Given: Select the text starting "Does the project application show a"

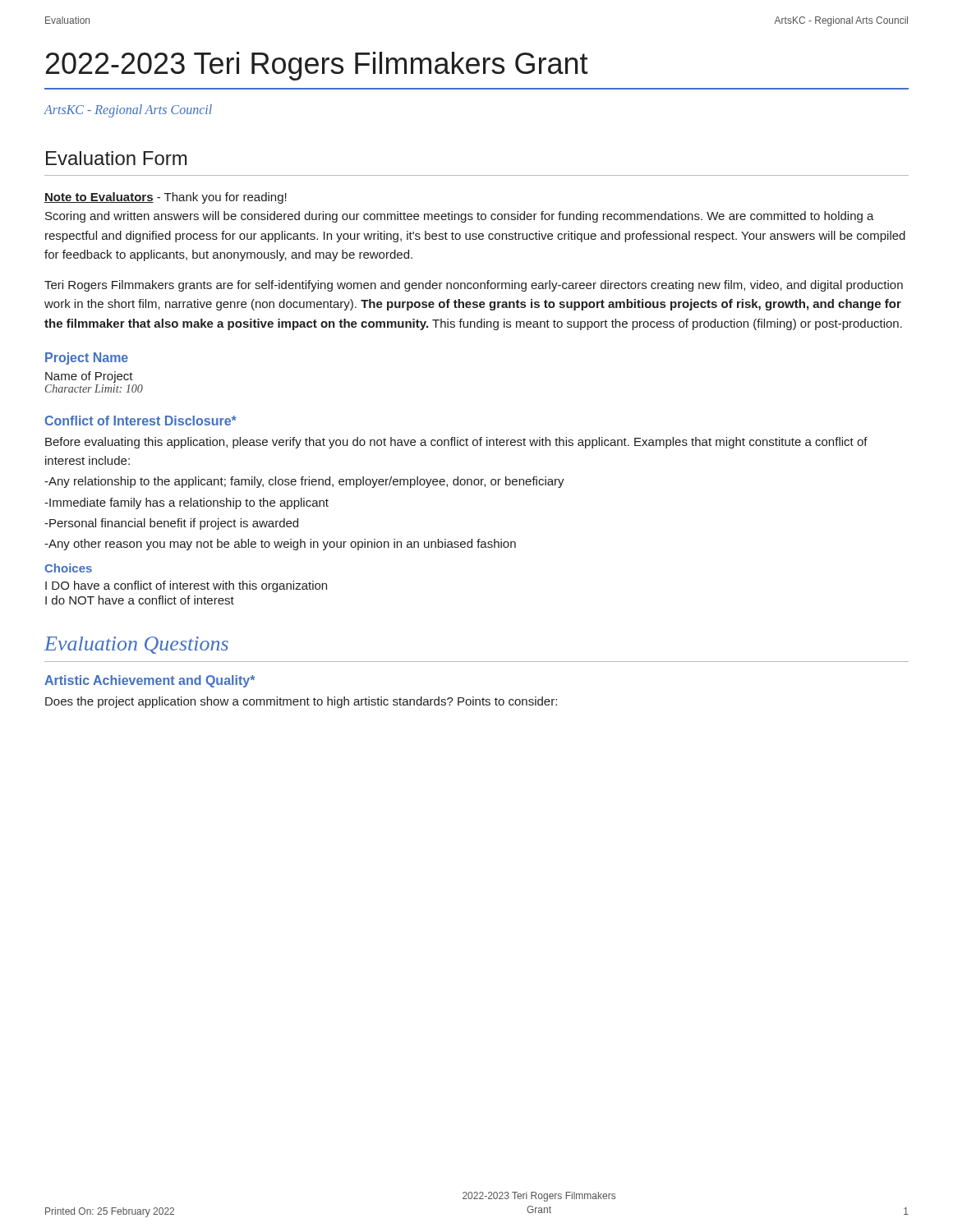Looking at the screenshot, I should click(476, 701).
